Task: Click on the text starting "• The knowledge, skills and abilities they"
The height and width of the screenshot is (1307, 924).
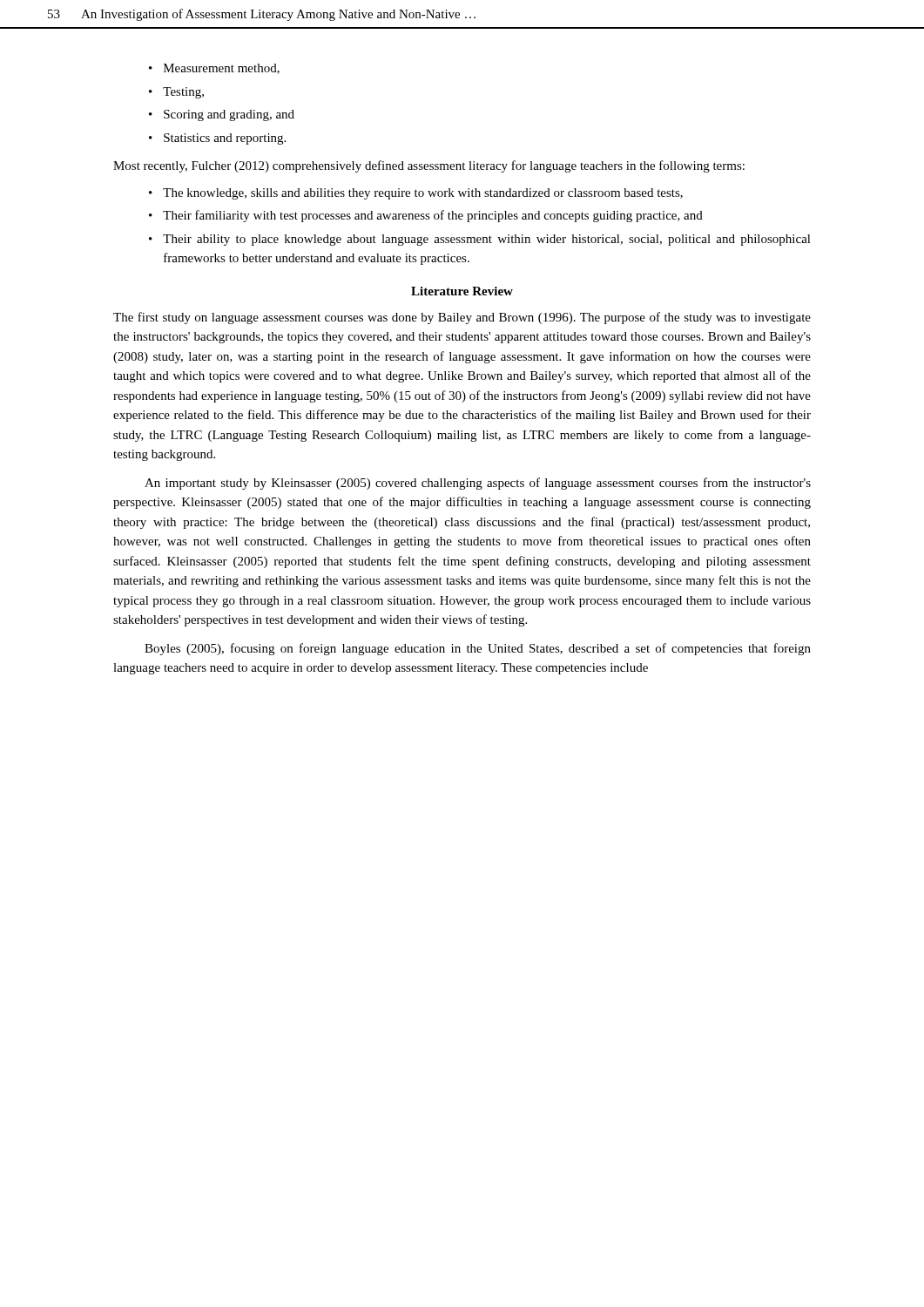Action: tap(416, 192)
